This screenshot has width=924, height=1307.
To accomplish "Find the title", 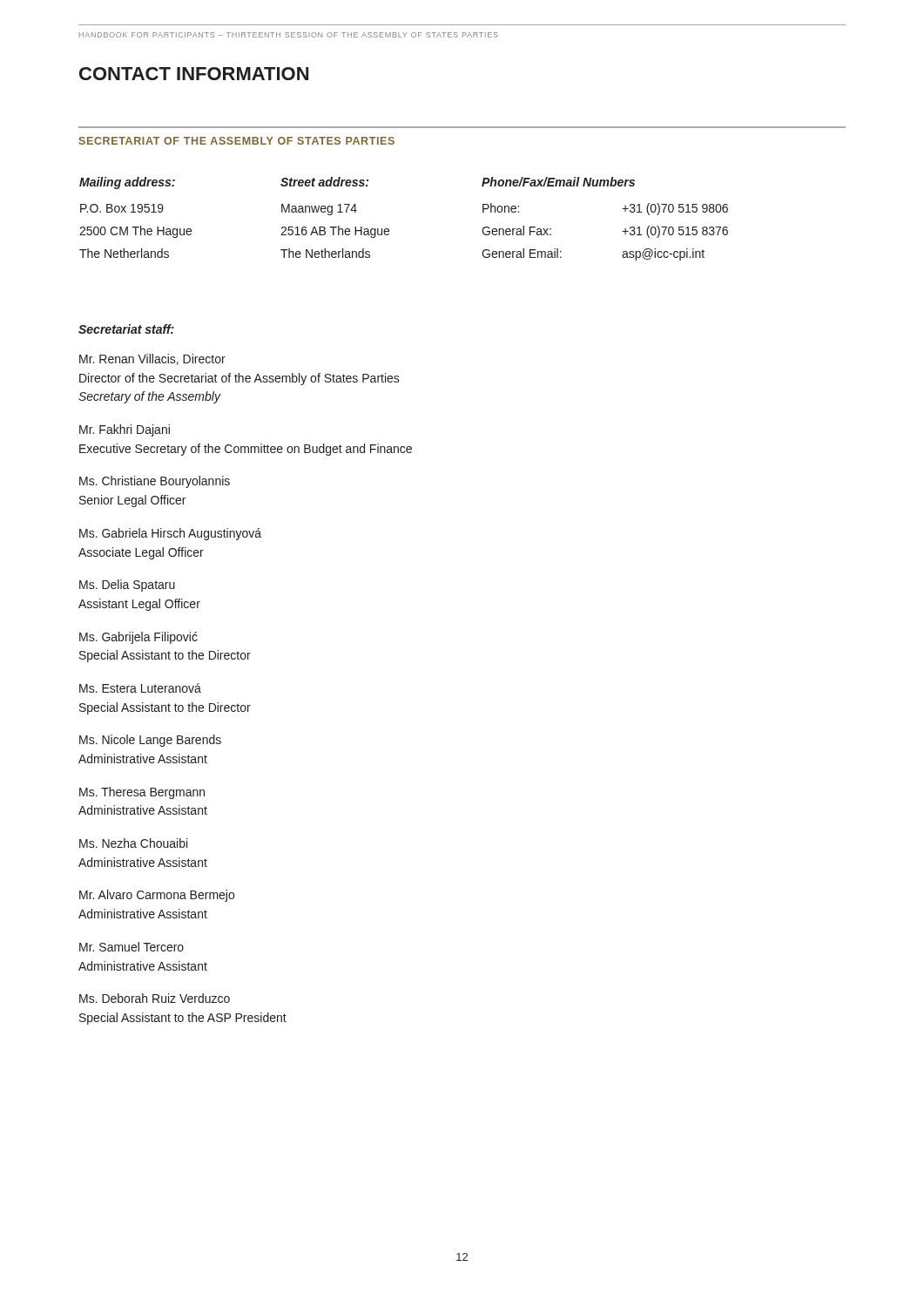I will (x=194, y=74).
